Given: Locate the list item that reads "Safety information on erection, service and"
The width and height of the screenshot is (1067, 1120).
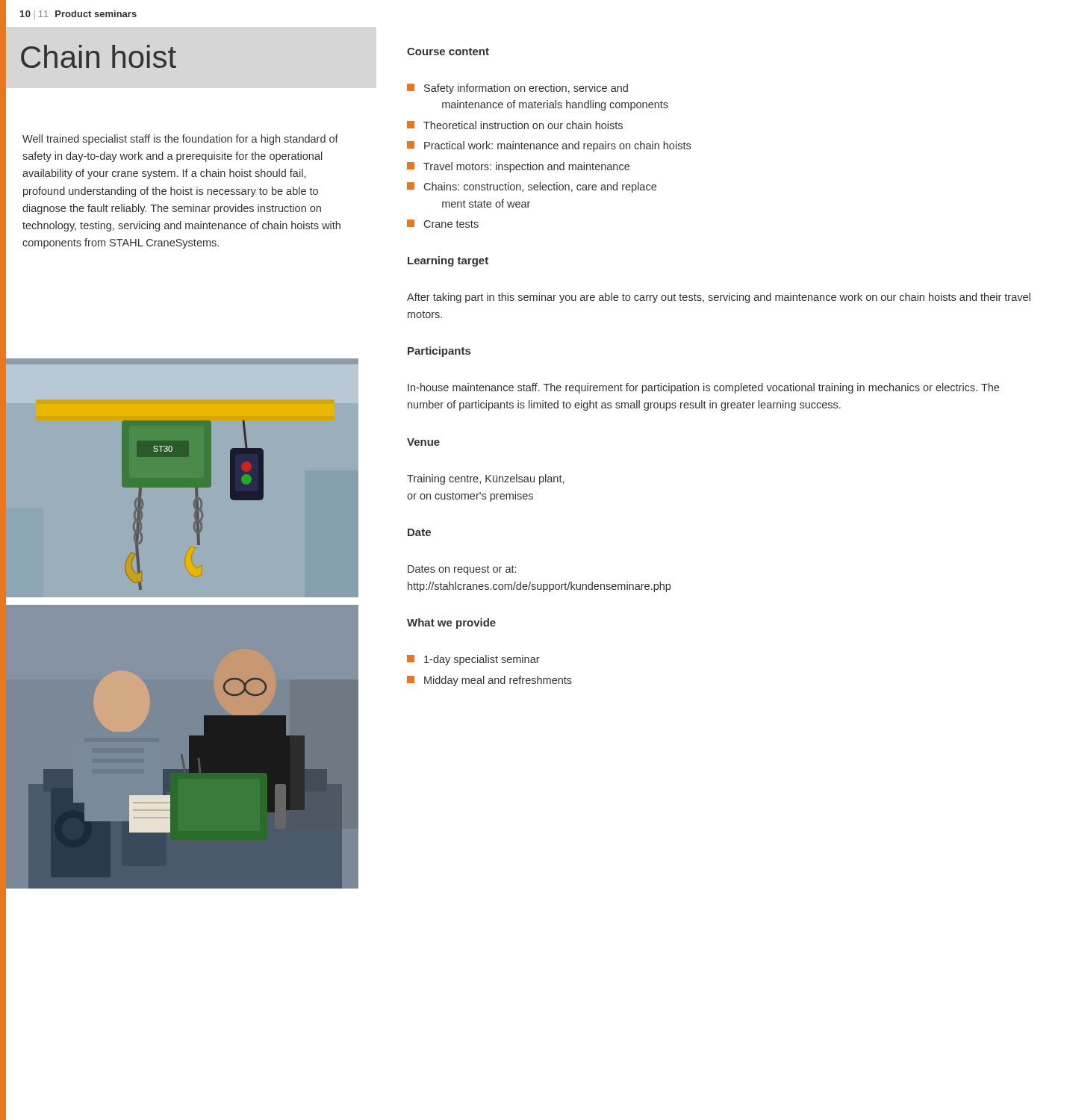Looking at the screenshot, I should 546,96.
